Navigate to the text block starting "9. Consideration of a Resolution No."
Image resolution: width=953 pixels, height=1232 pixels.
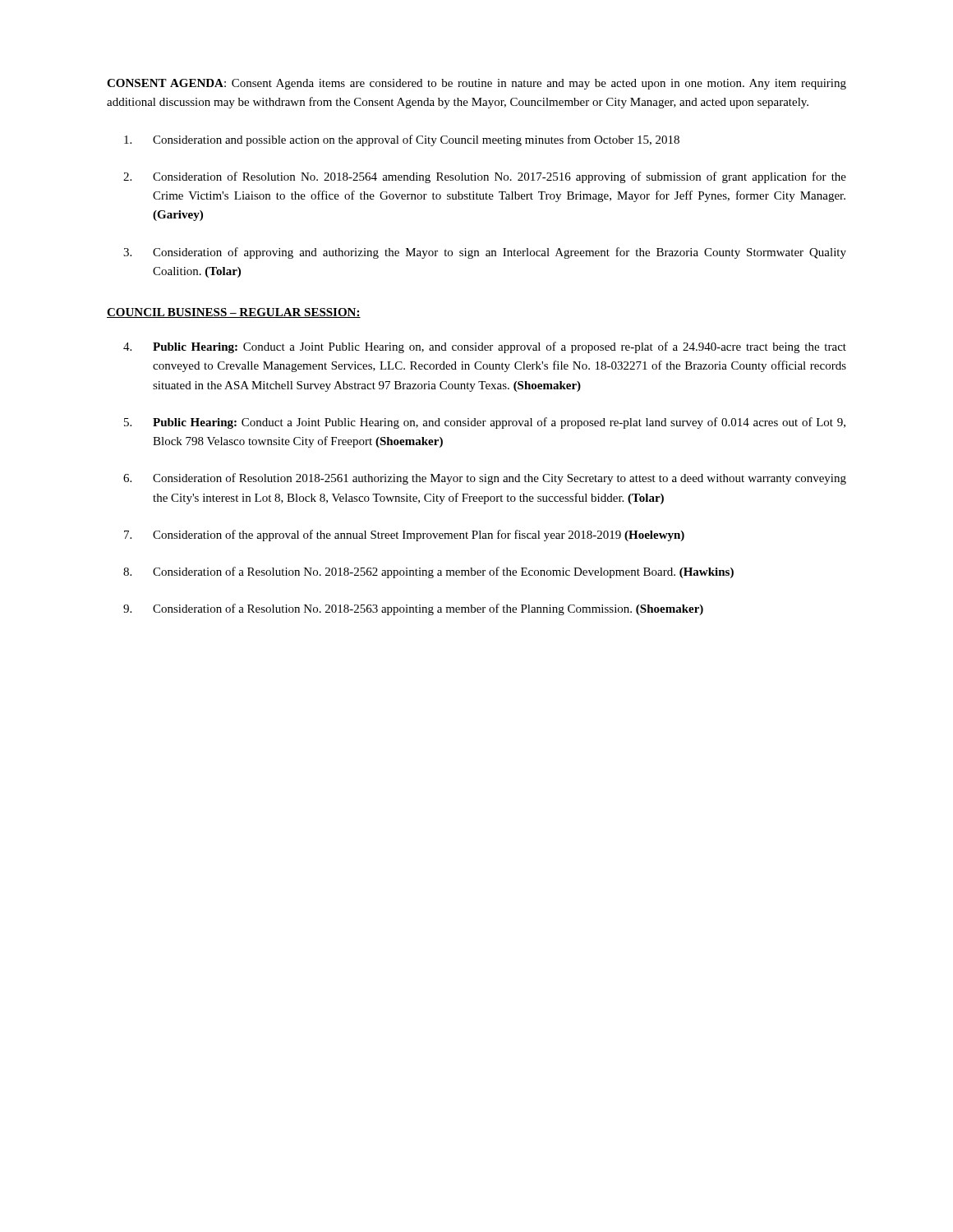pos(485,609)
